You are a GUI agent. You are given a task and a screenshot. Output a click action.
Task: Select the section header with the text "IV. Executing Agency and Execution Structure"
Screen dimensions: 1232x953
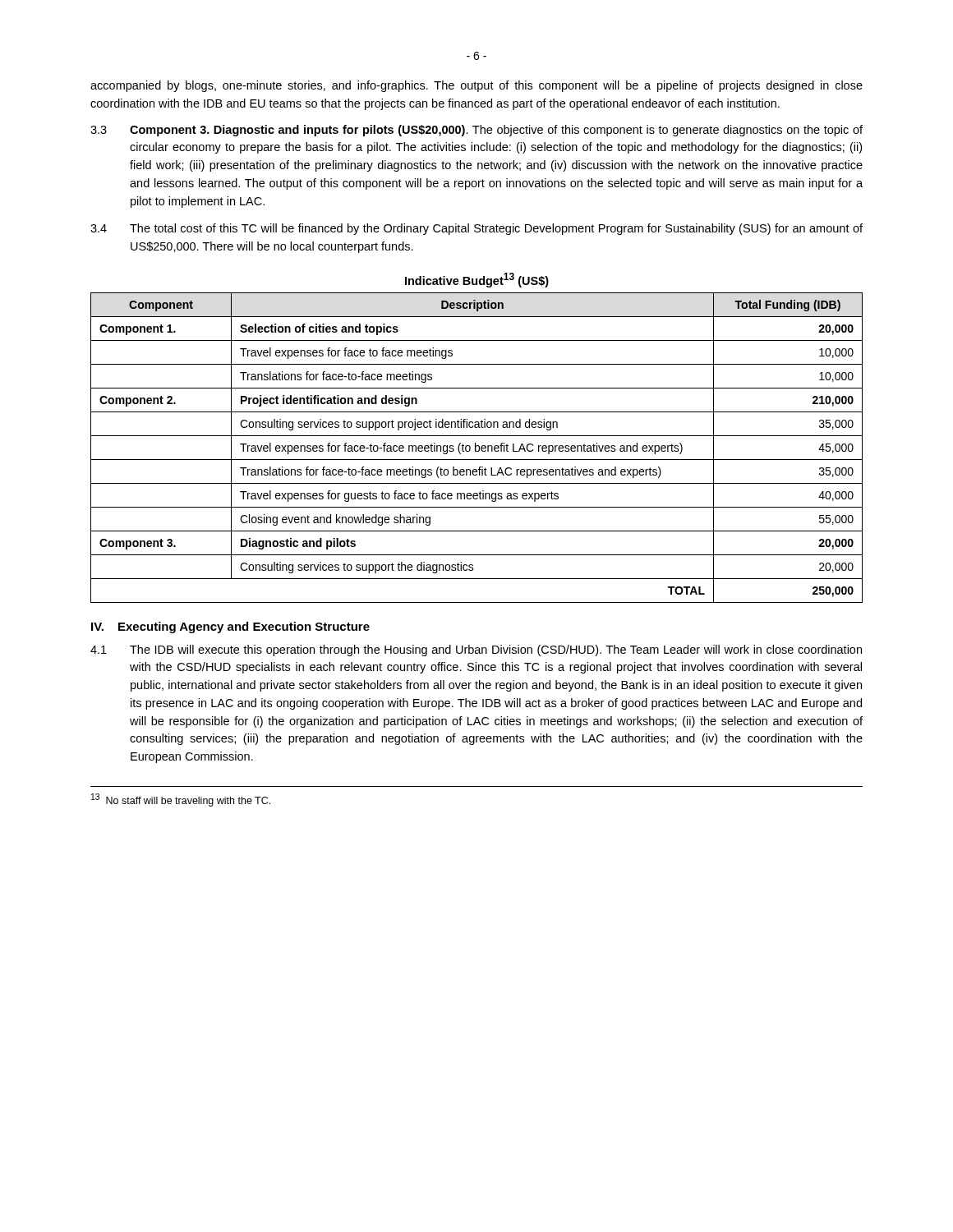[x=230, y=626]
